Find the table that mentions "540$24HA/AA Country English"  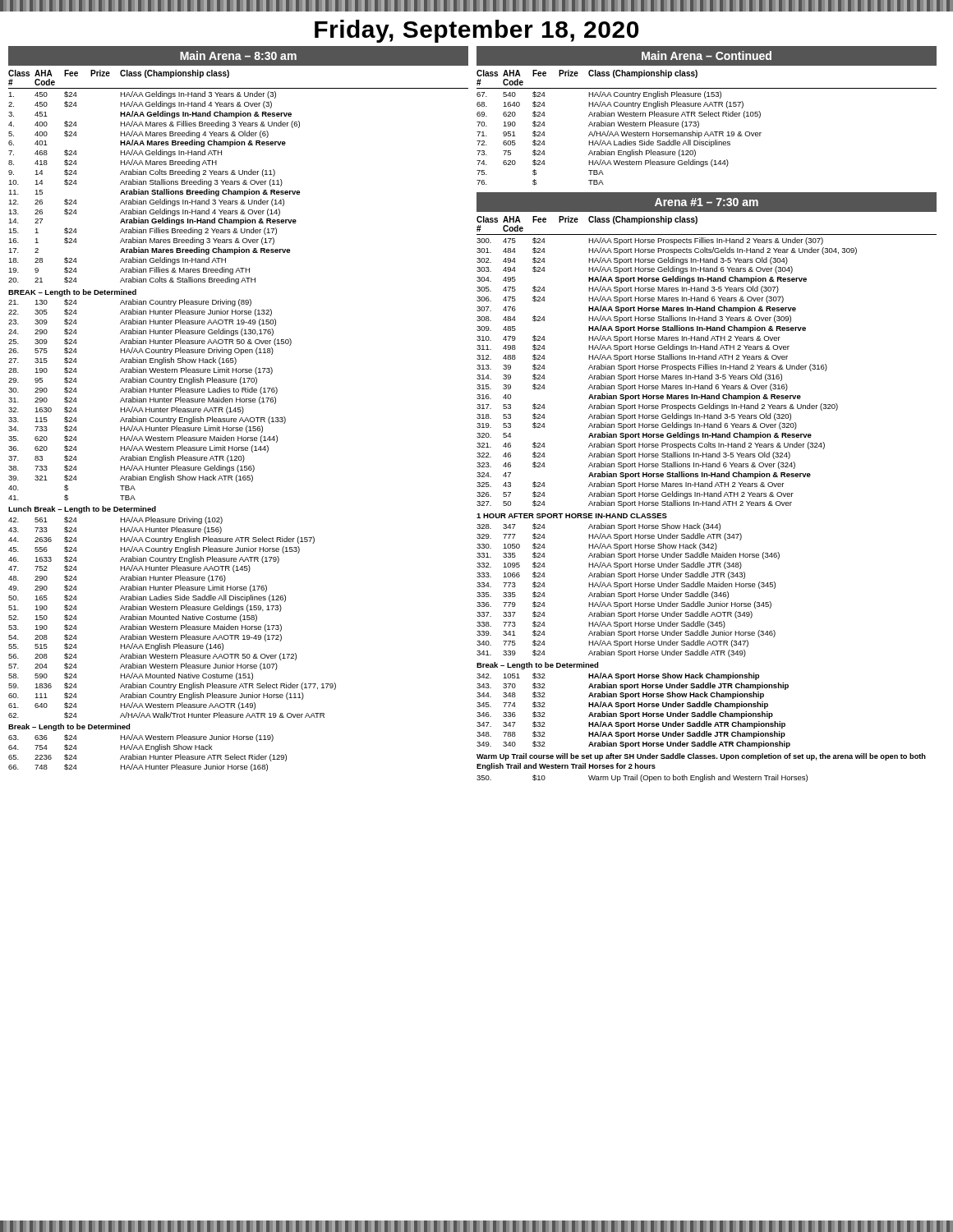point(707,138)
